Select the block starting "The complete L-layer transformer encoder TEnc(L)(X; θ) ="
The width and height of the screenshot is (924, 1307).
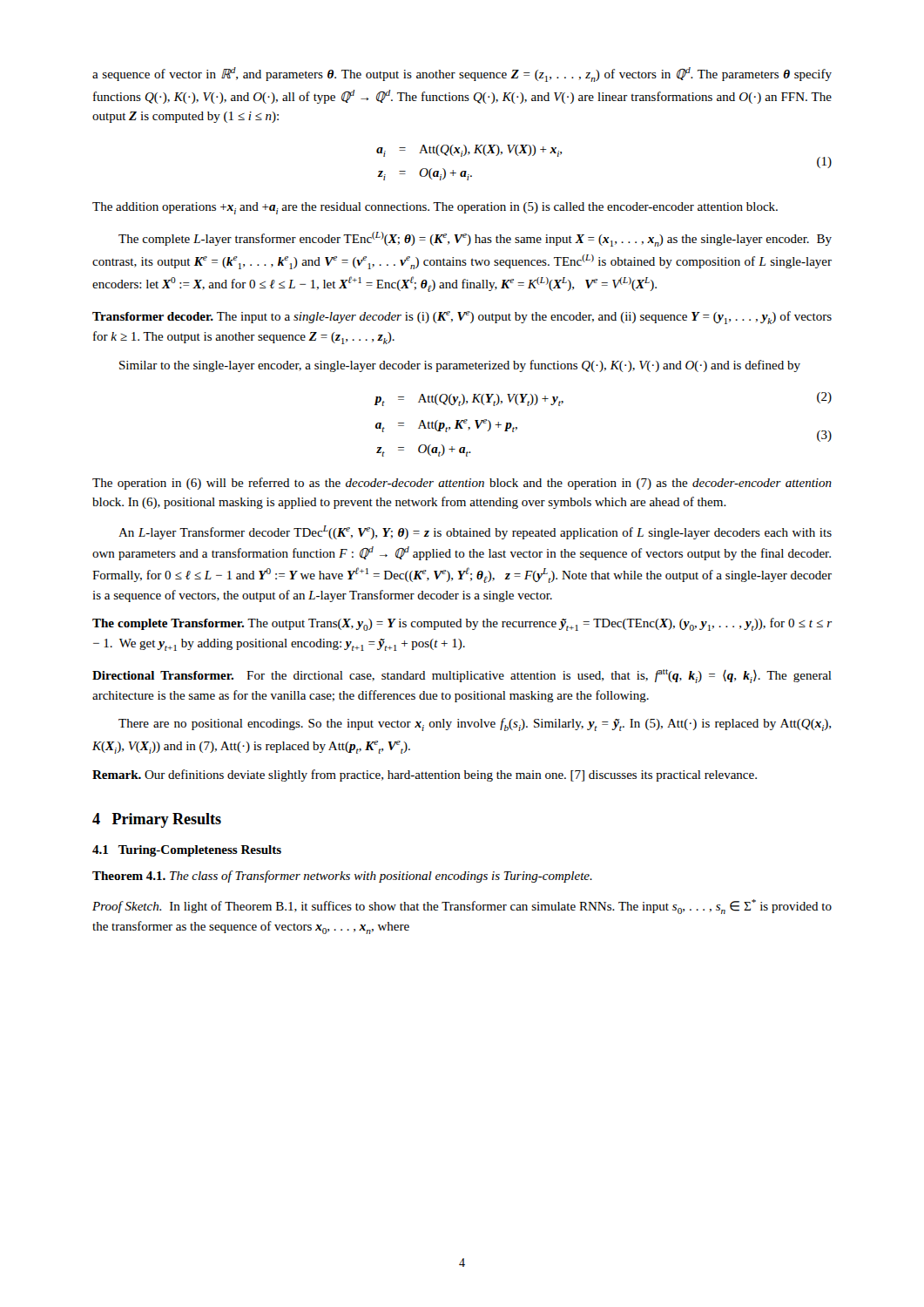pyautogui.click(x=462, y=261)
